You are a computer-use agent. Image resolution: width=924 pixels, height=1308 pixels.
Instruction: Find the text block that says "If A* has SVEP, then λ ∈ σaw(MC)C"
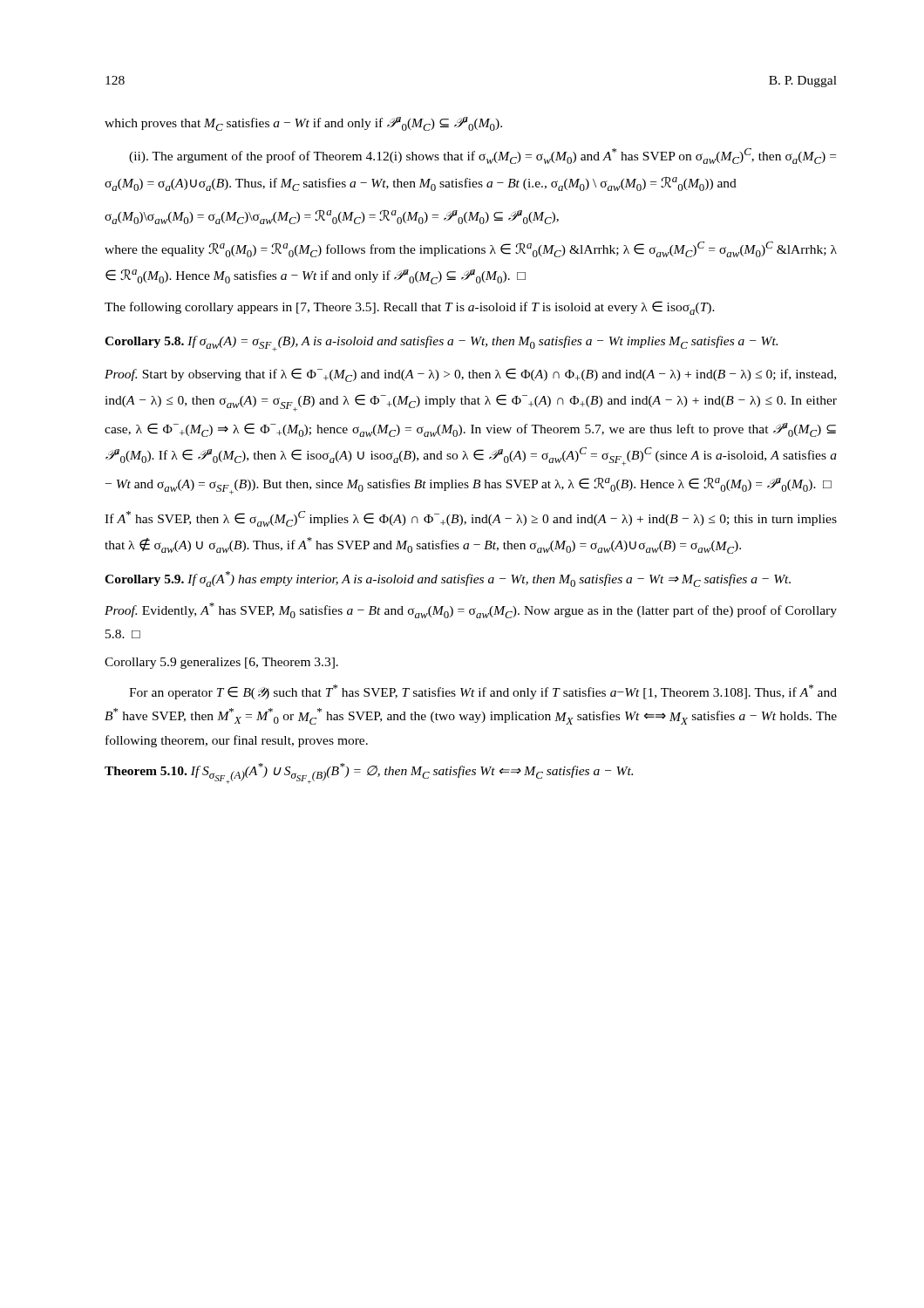(x=471, y=532)
